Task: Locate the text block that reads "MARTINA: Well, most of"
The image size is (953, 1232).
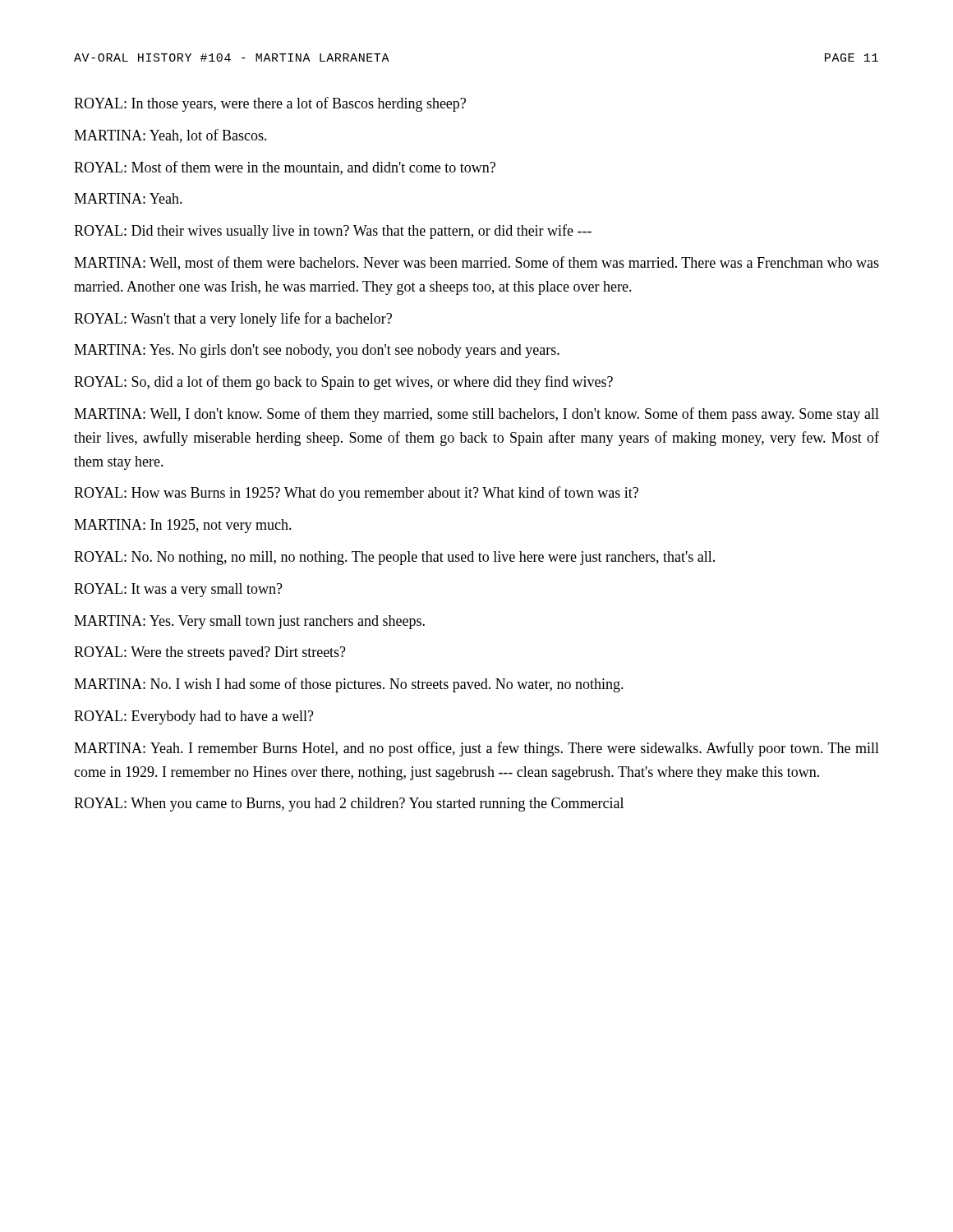Action: (x=476, y=275)
